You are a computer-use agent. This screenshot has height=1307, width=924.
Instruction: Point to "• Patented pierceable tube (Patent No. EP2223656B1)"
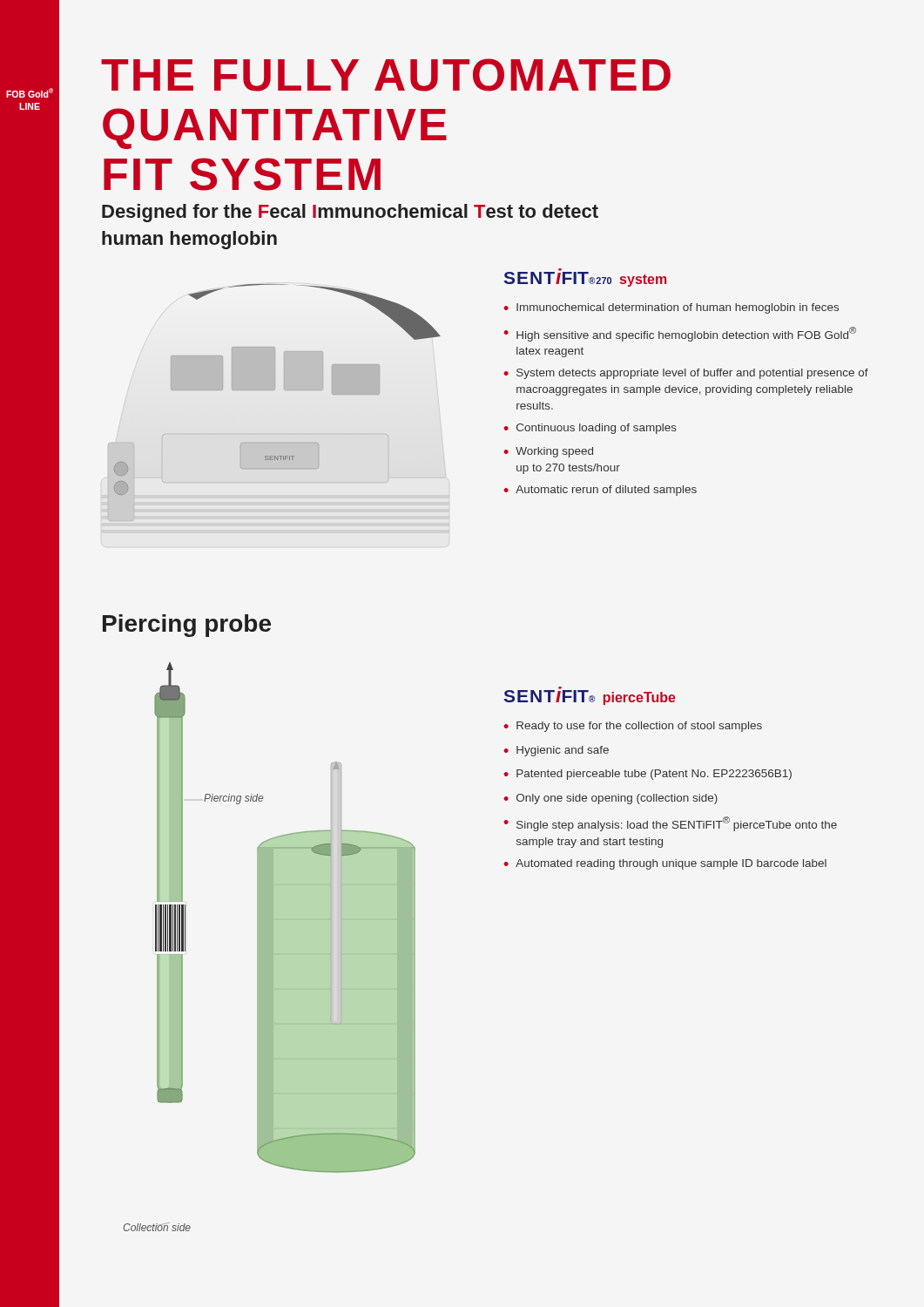pyautogui.click(x=648, y=775)
